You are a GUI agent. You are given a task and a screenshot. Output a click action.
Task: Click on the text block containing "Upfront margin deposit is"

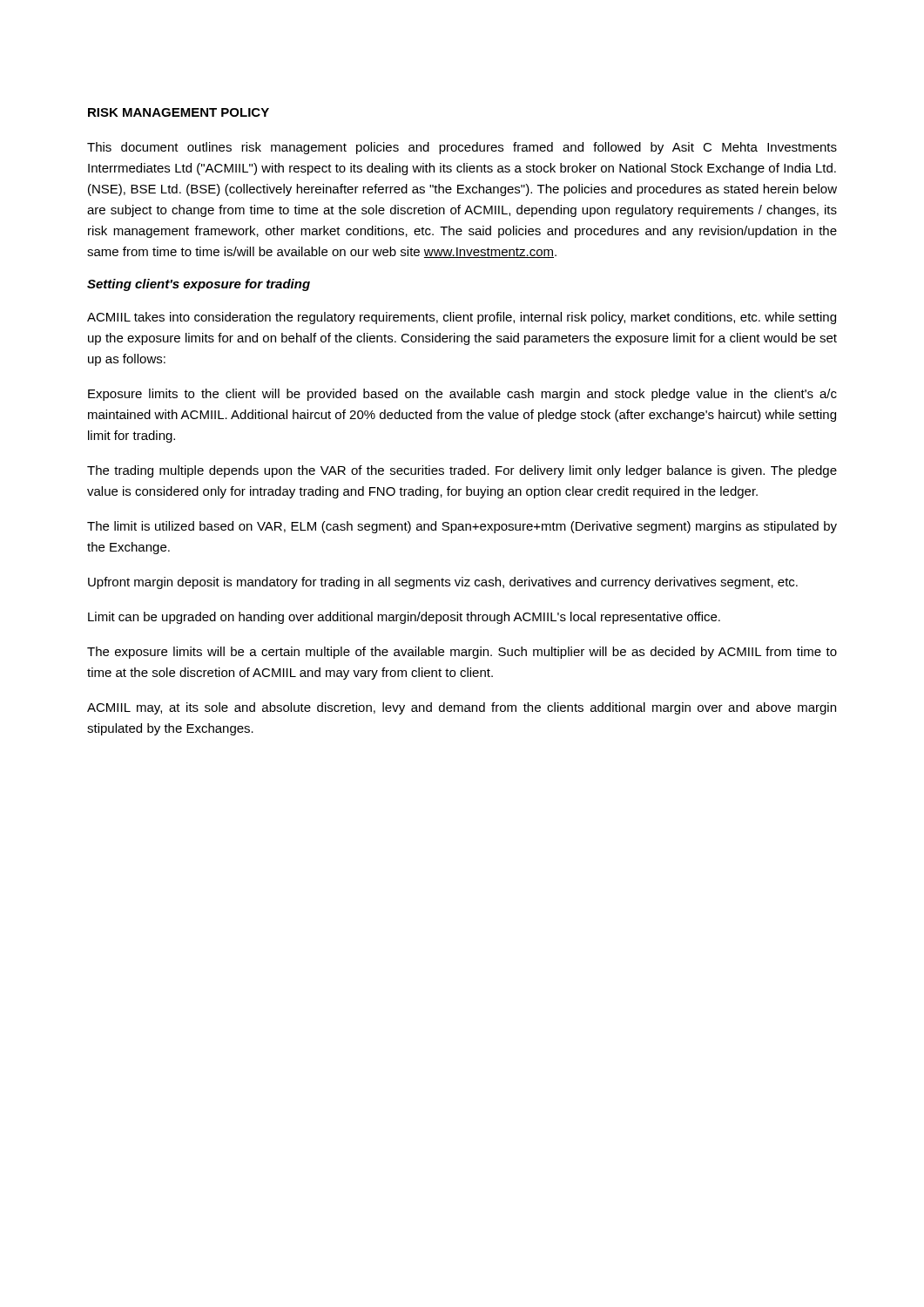click(x=443, y=582)
